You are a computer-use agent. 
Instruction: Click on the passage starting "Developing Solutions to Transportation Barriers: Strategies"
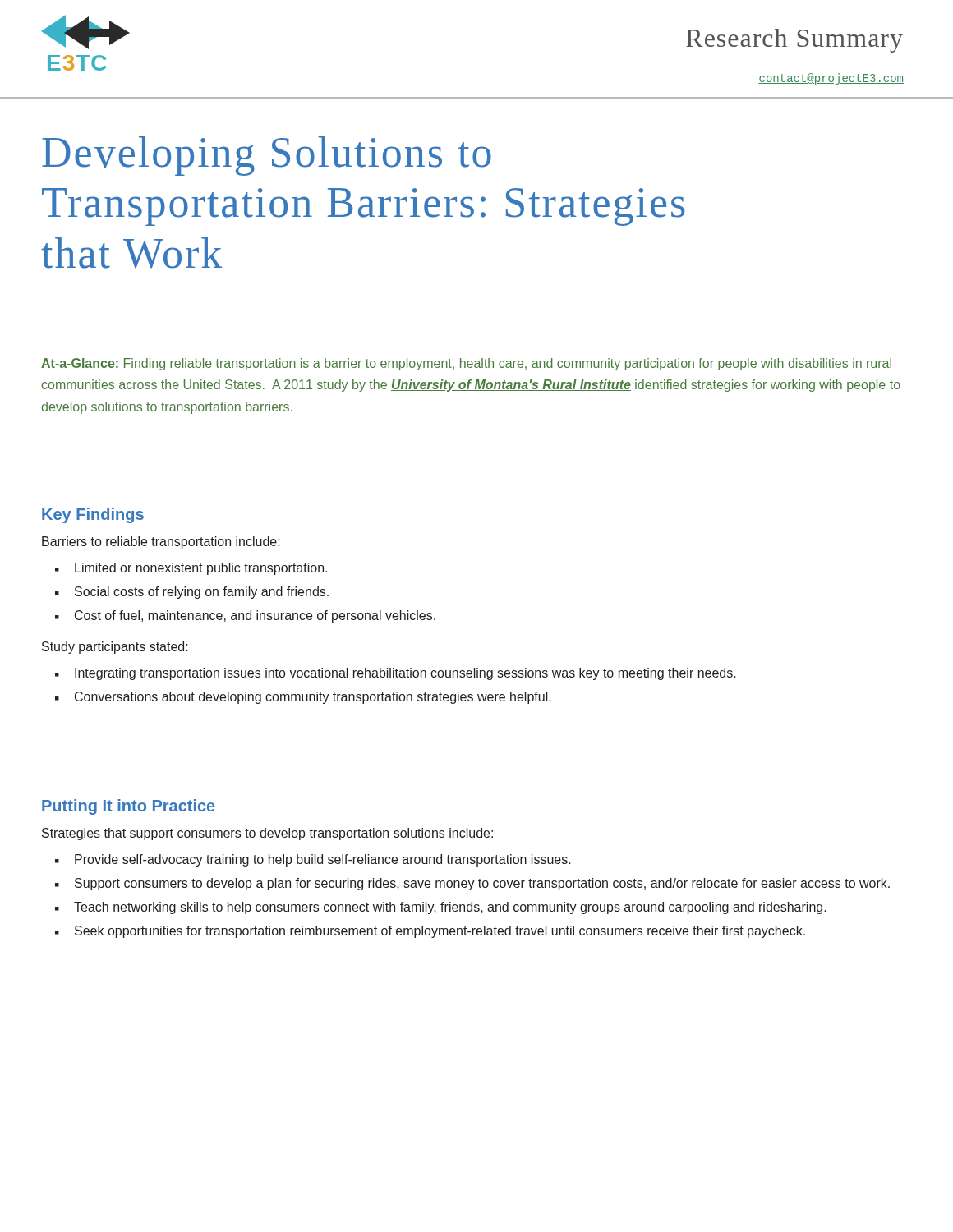point(444,203)
